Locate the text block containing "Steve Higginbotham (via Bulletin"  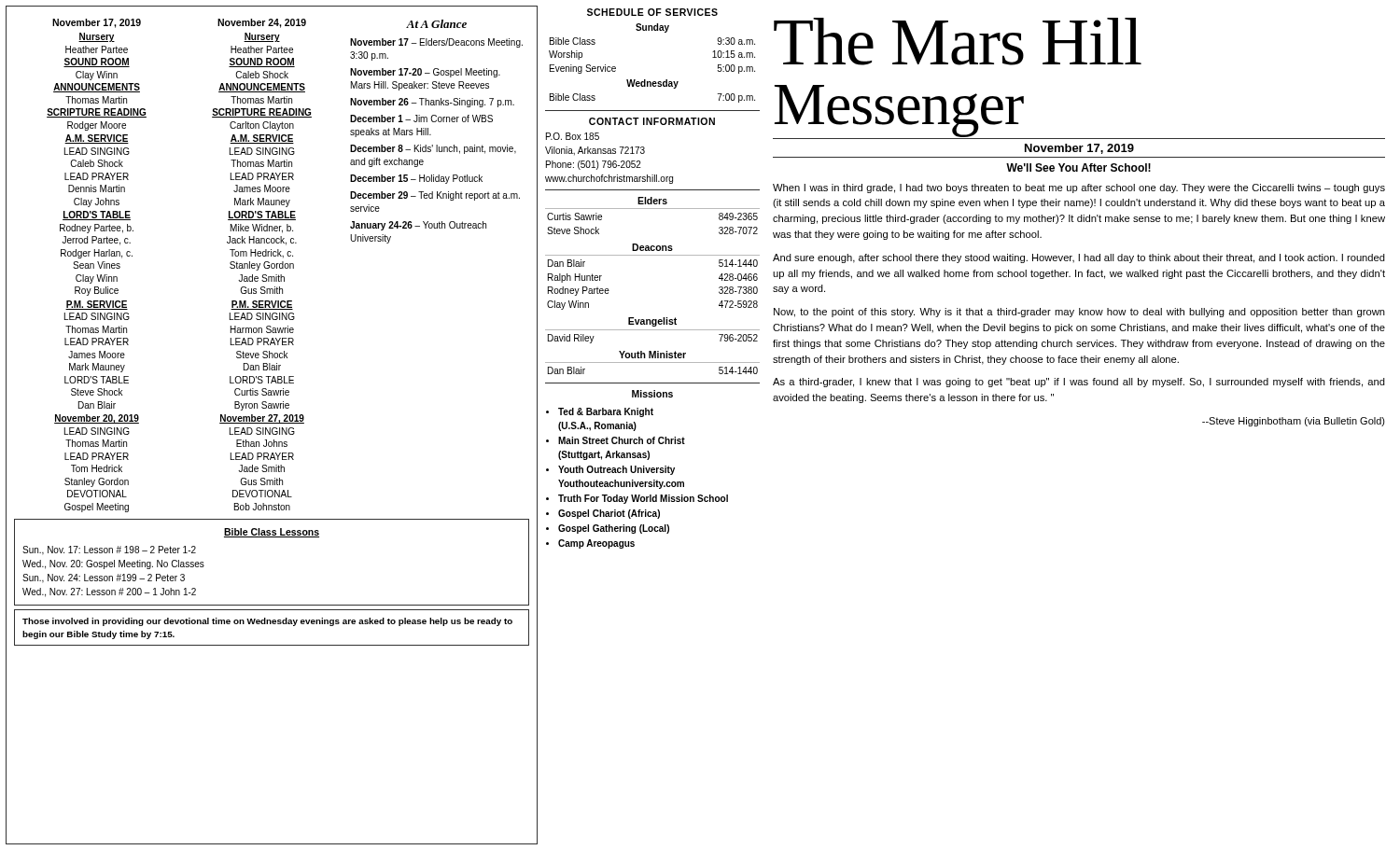tap(1293, 421)
